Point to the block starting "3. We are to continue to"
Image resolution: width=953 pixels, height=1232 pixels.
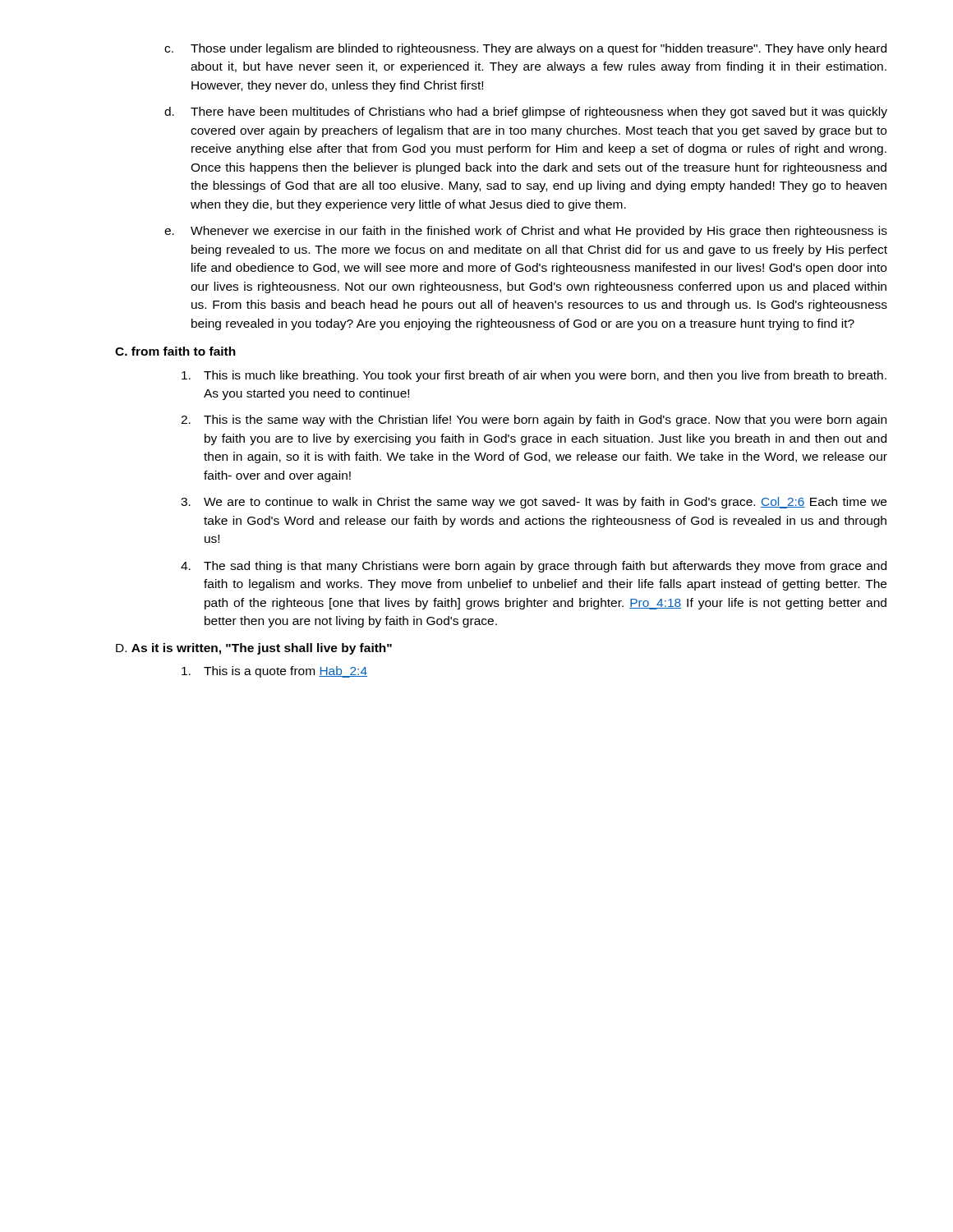(x=534, y=521)
